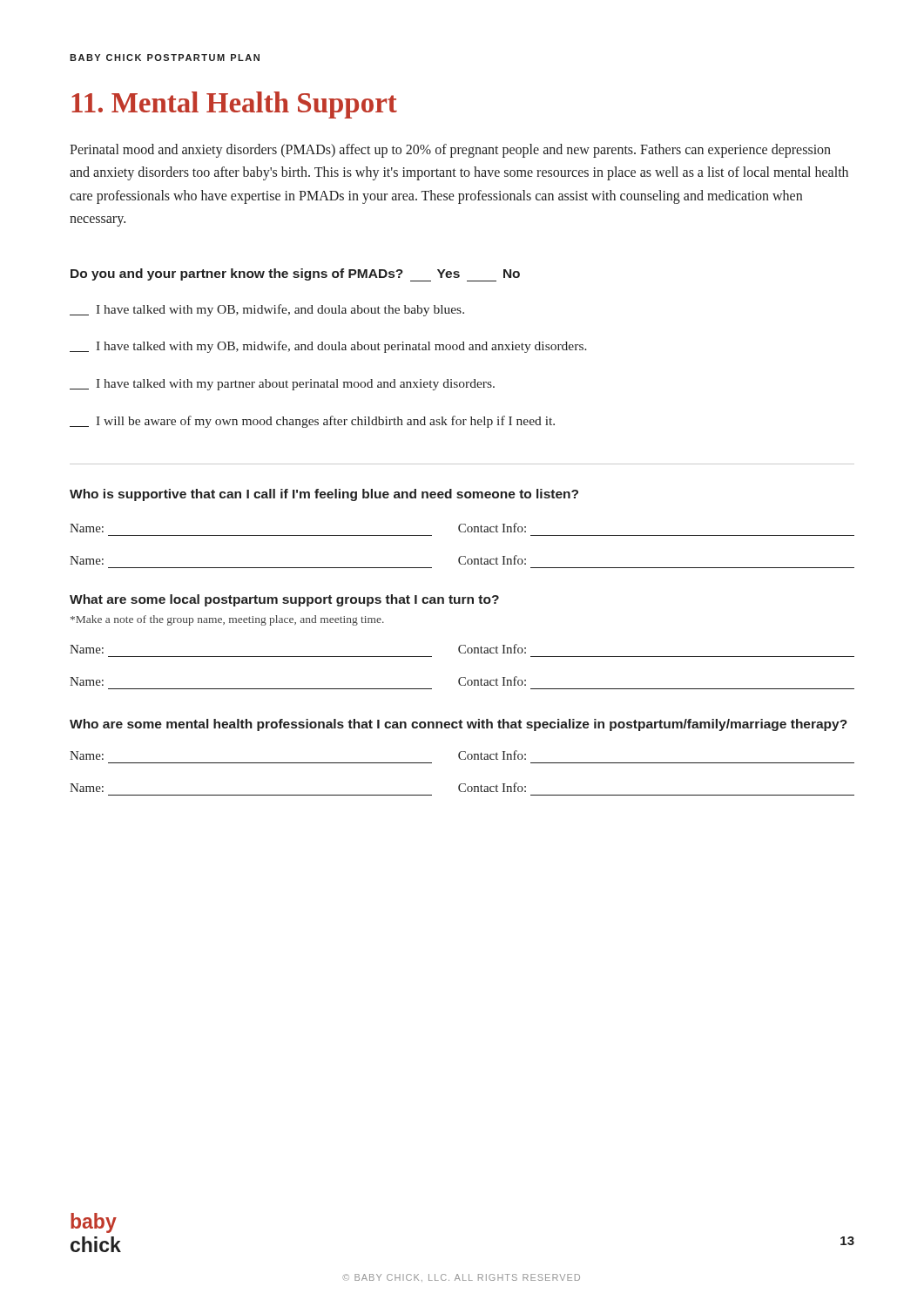Viewport: 924px width, 1307px height.
Task: Point to the block beginning "I have talked with my partner"
Action: pyautogui.click(x=283, y=384)
